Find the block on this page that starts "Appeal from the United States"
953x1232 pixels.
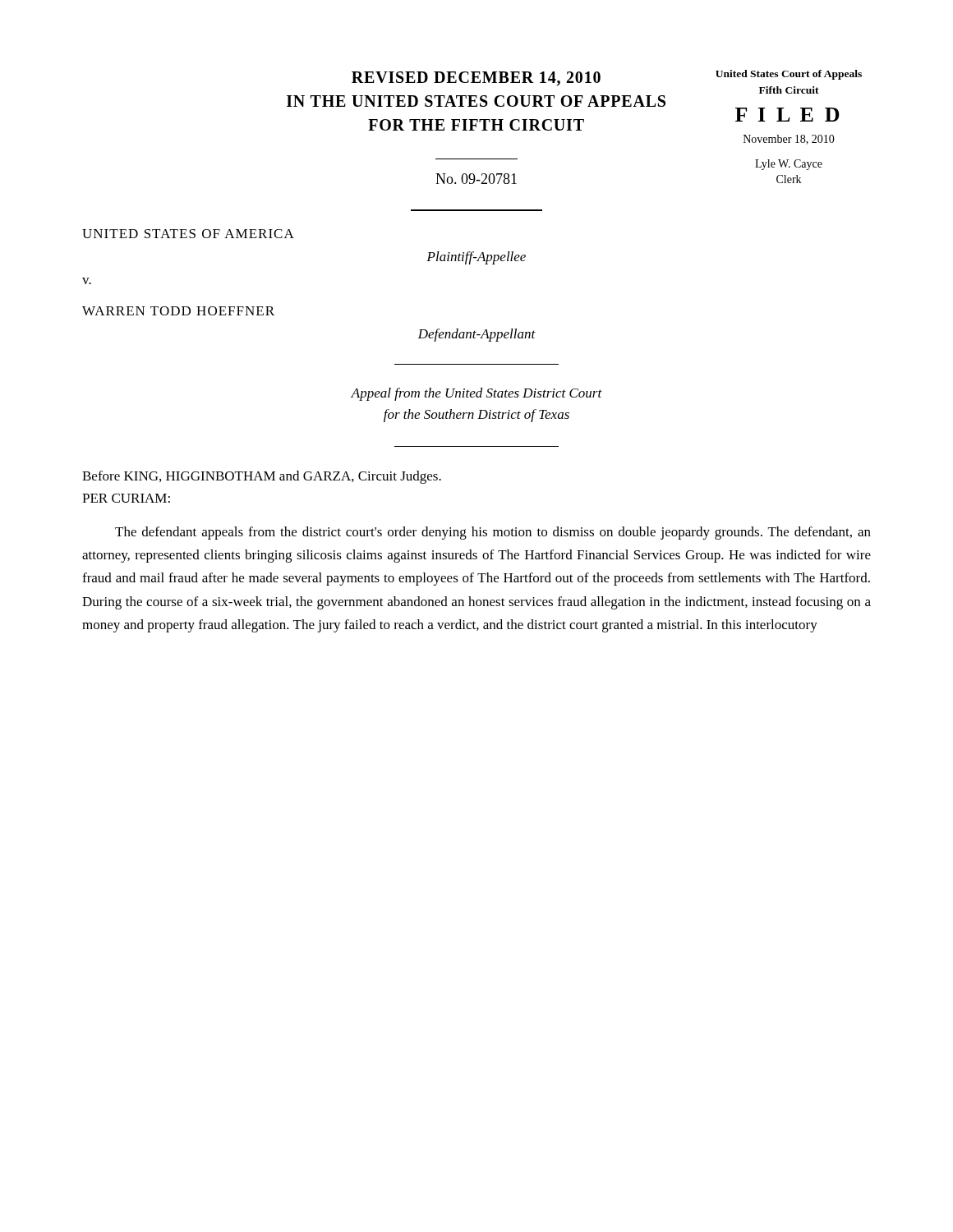(476, 403)
